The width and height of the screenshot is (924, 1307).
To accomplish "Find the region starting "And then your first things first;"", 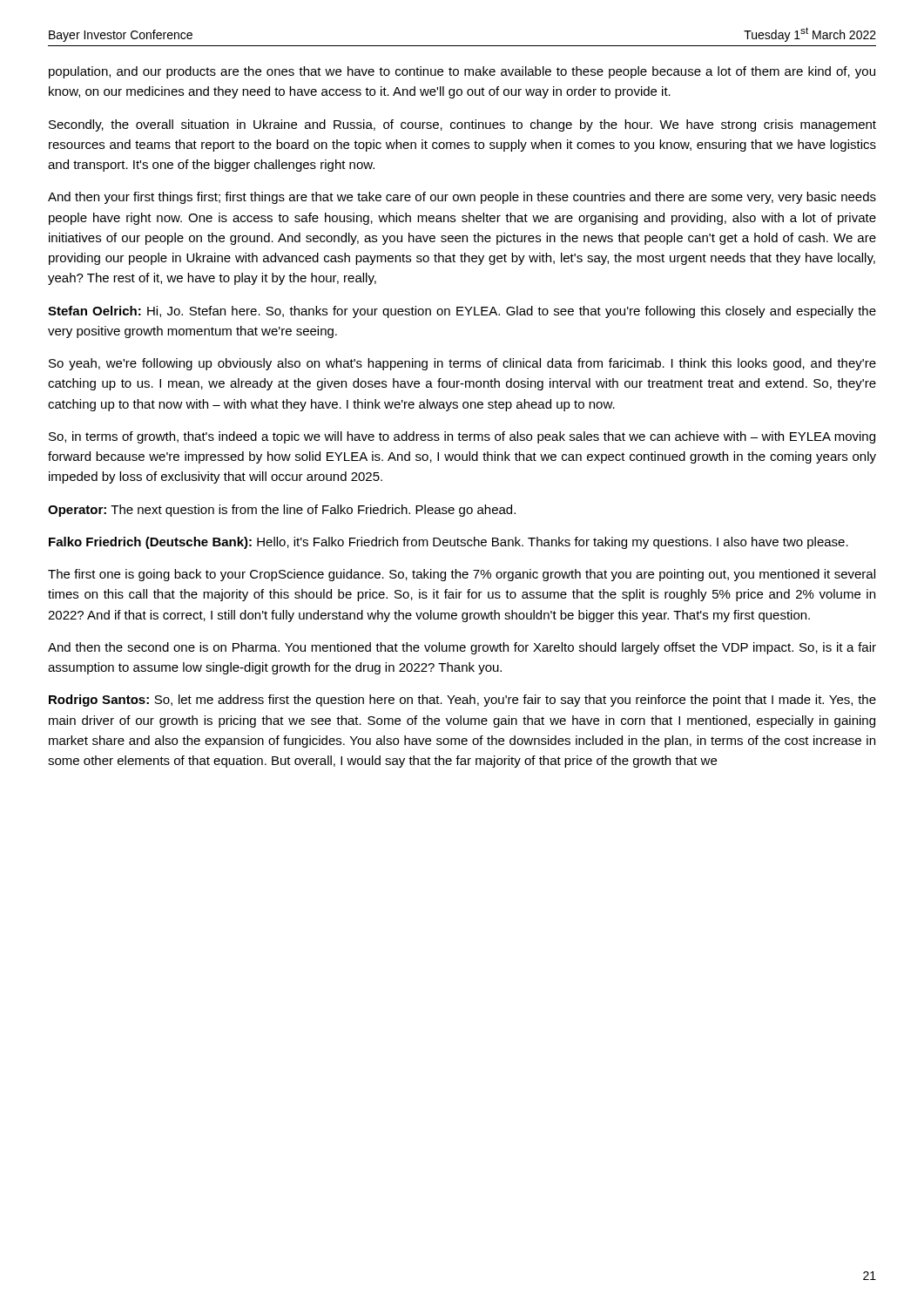I will tap(462, 237).
